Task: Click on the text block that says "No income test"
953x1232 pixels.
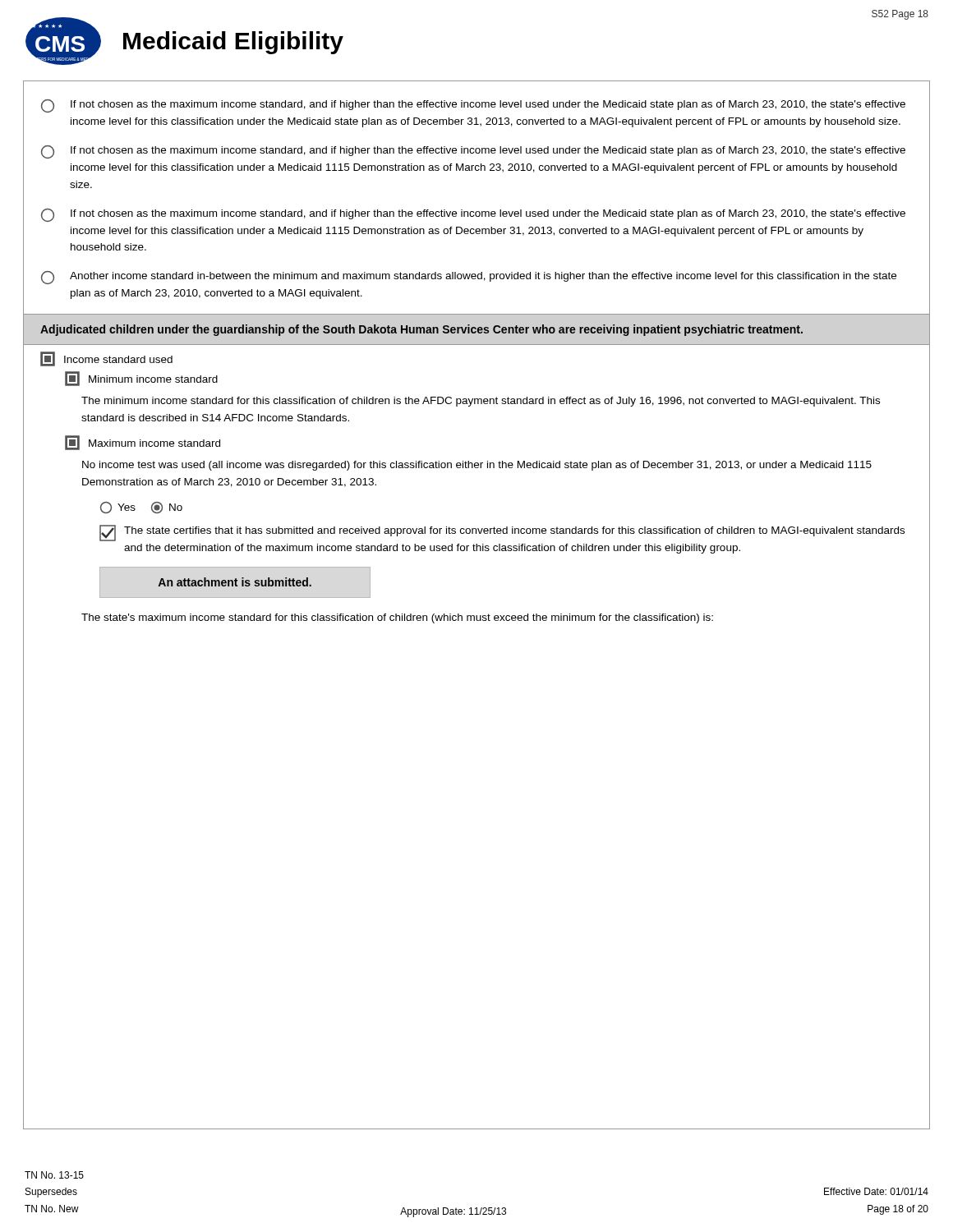Action: pyautogui.click(x=476, y=473)
